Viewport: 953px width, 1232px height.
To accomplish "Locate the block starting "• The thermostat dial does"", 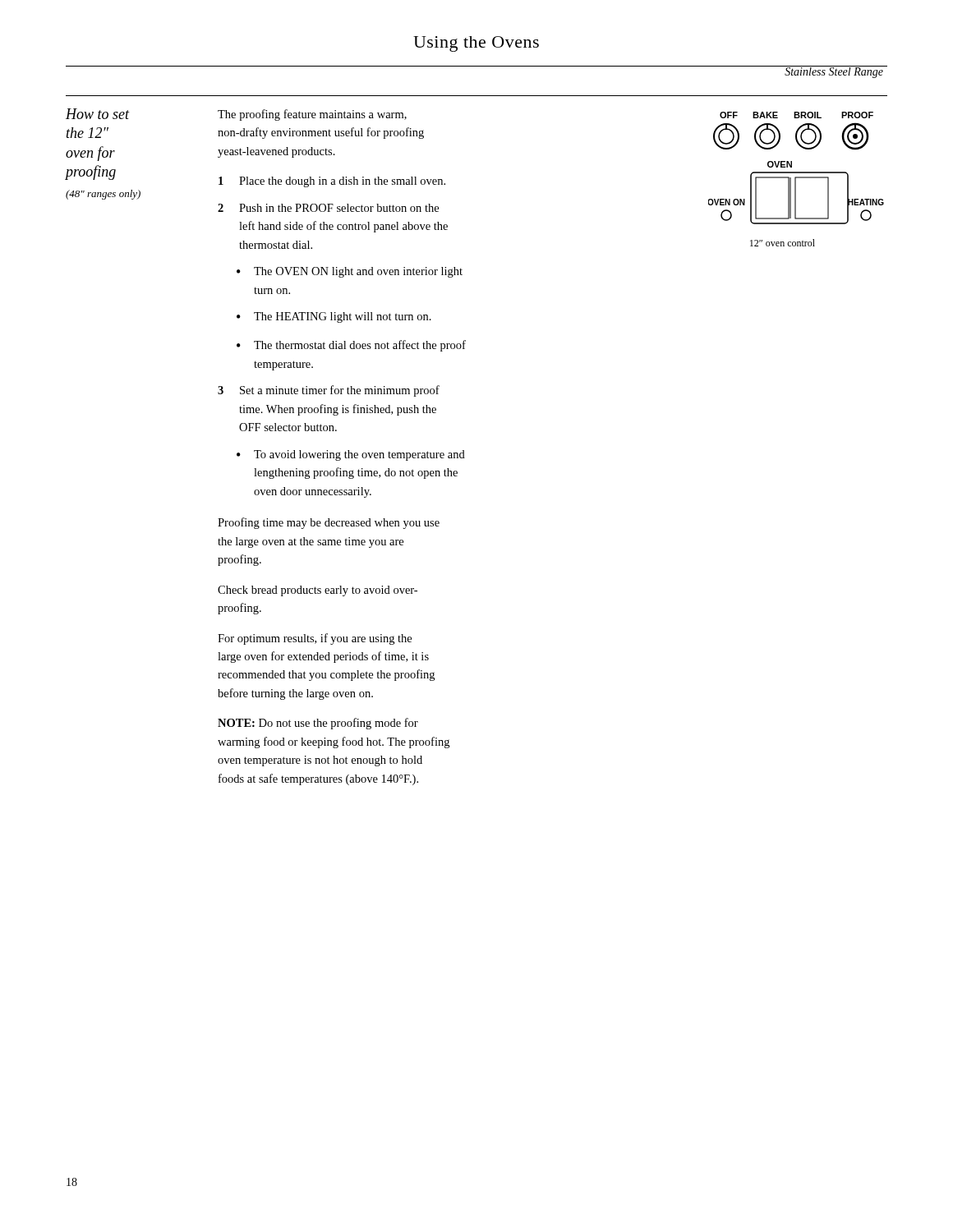I will pyautogui.click(x=351, y=355).
